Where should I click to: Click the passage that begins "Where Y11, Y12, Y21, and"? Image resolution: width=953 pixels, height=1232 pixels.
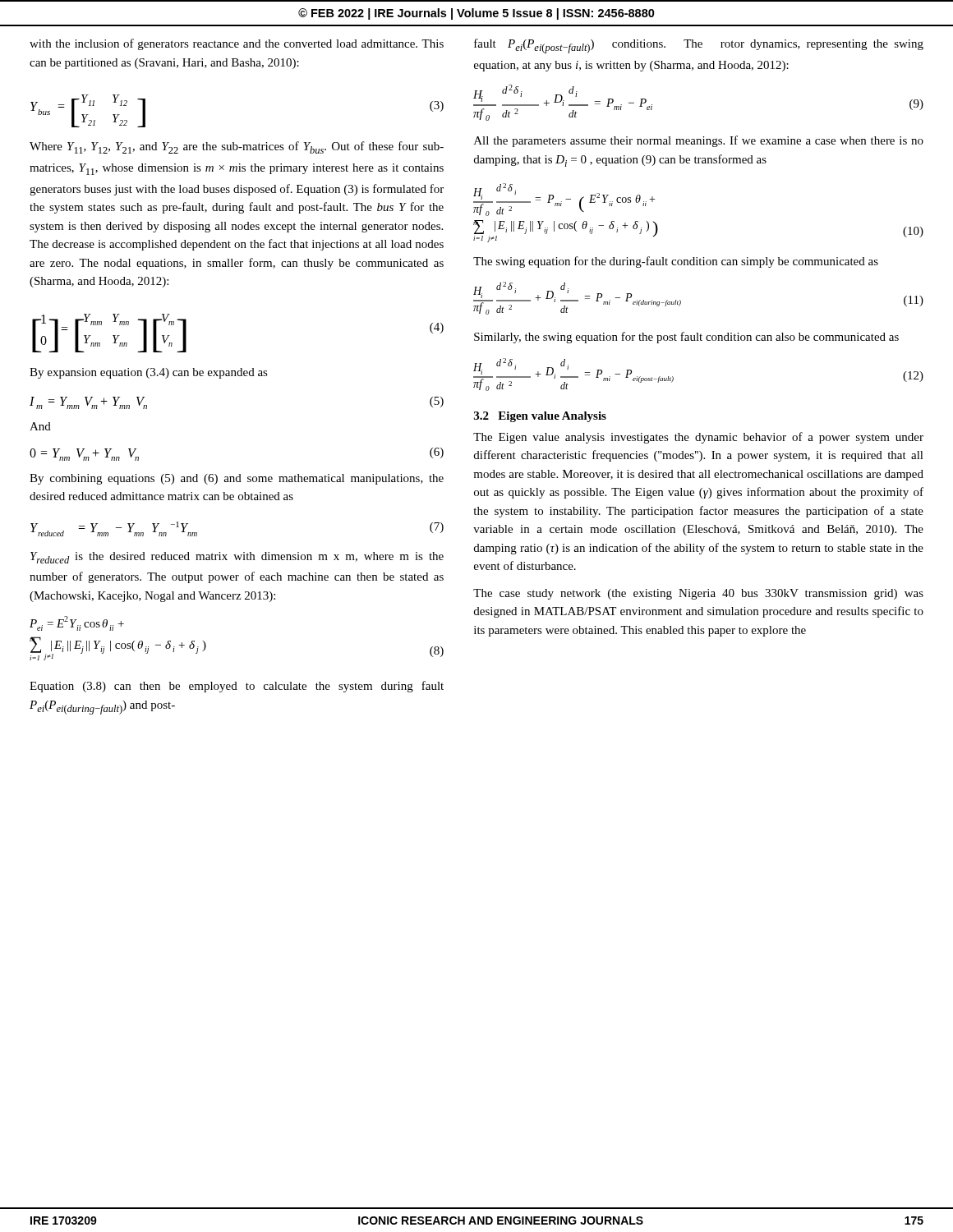tap(237, 214)
